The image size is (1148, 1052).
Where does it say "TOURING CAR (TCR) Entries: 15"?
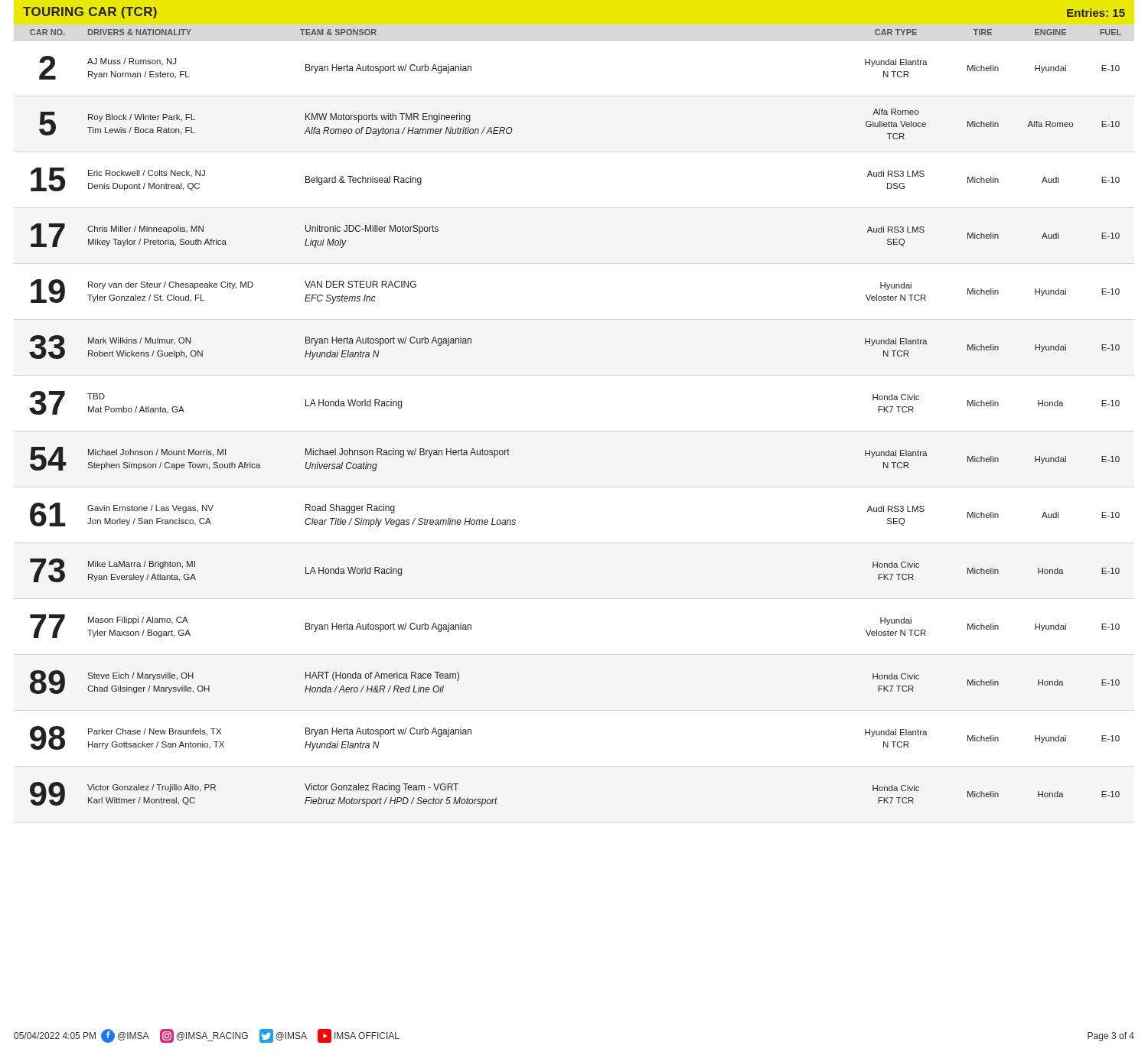pos(91,14)
